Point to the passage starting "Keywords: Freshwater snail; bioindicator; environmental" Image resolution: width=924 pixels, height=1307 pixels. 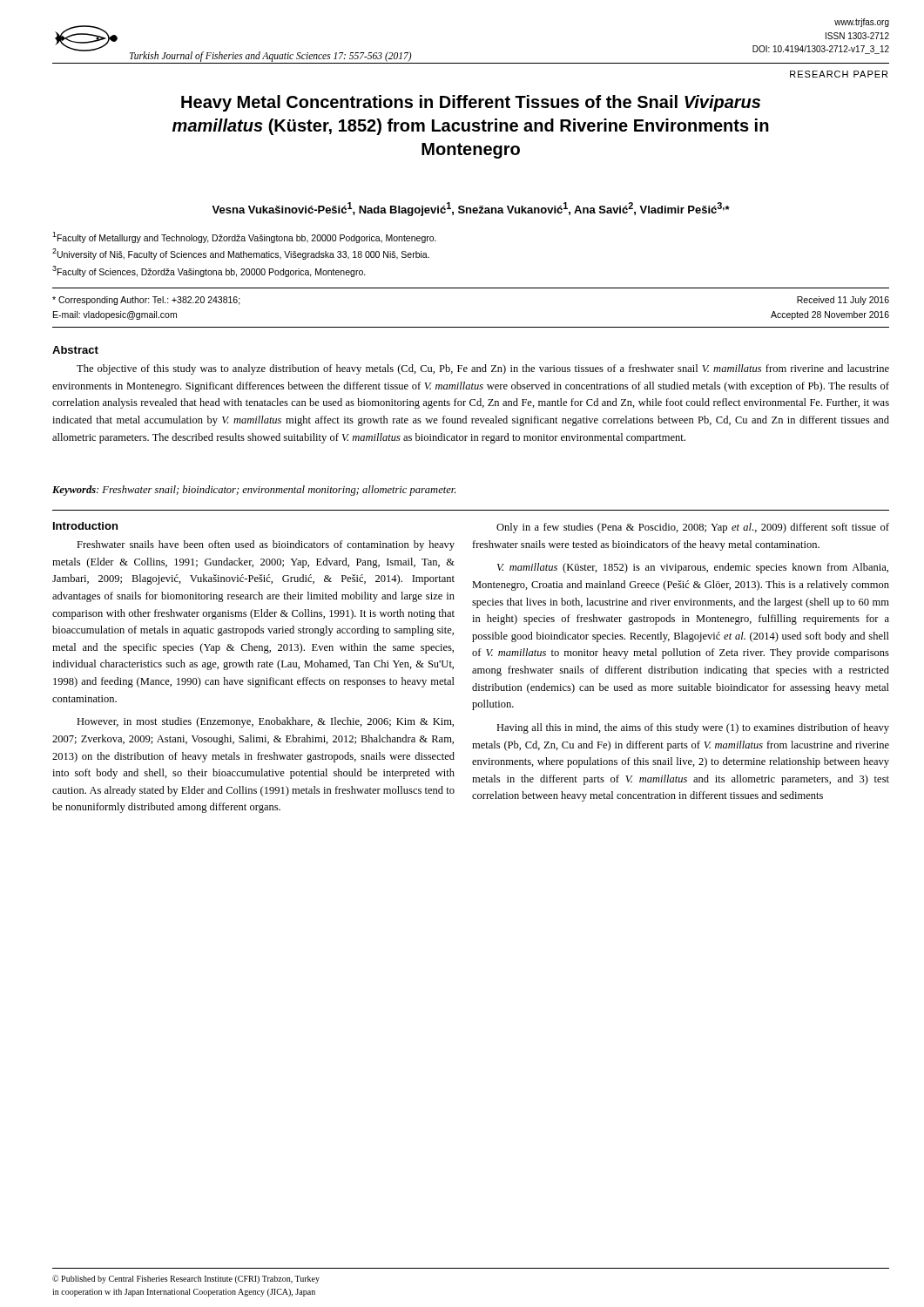coord(254,490)
